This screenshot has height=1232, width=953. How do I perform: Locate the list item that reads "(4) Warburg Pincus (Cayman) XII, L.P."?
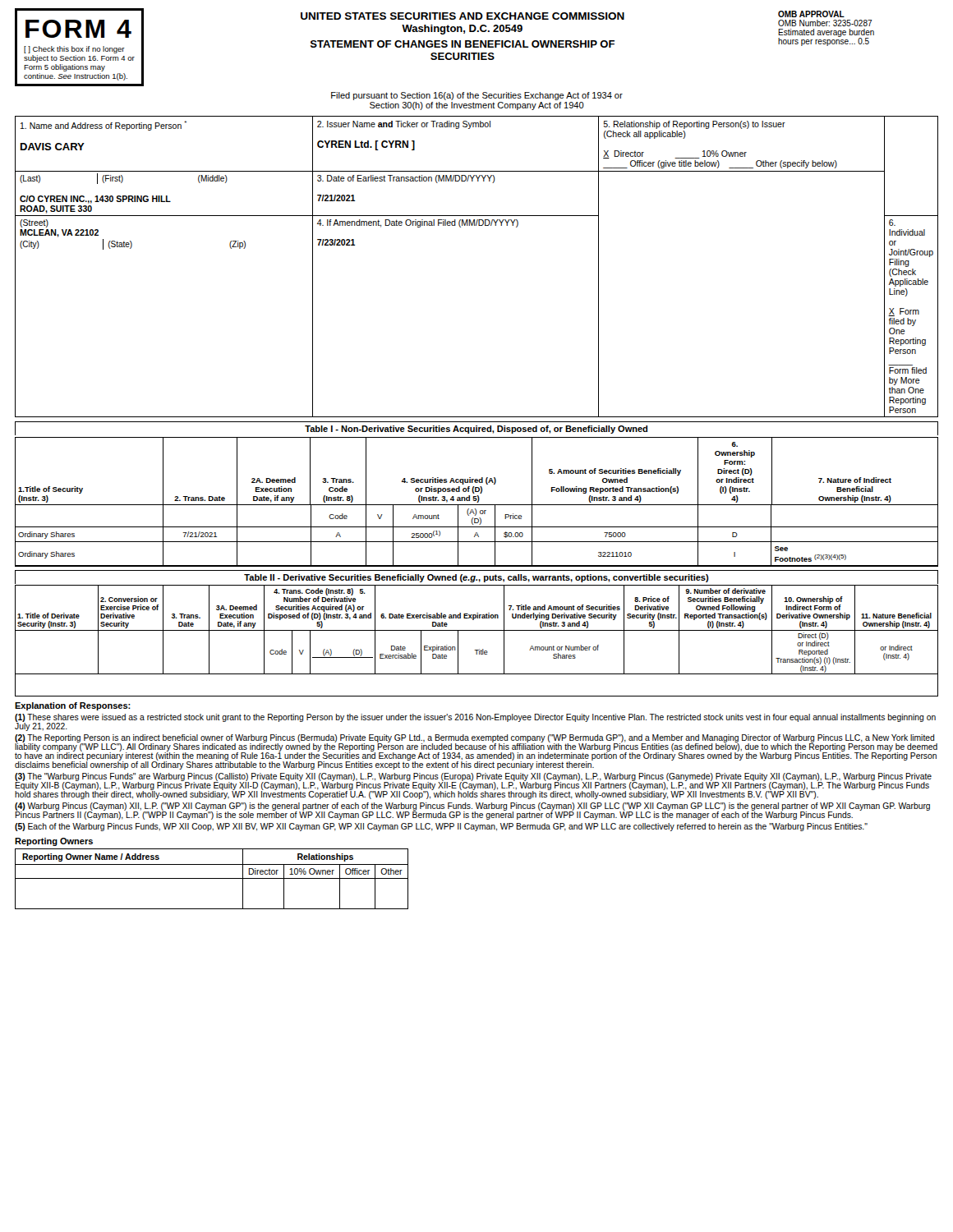click(x=473, y=811)
